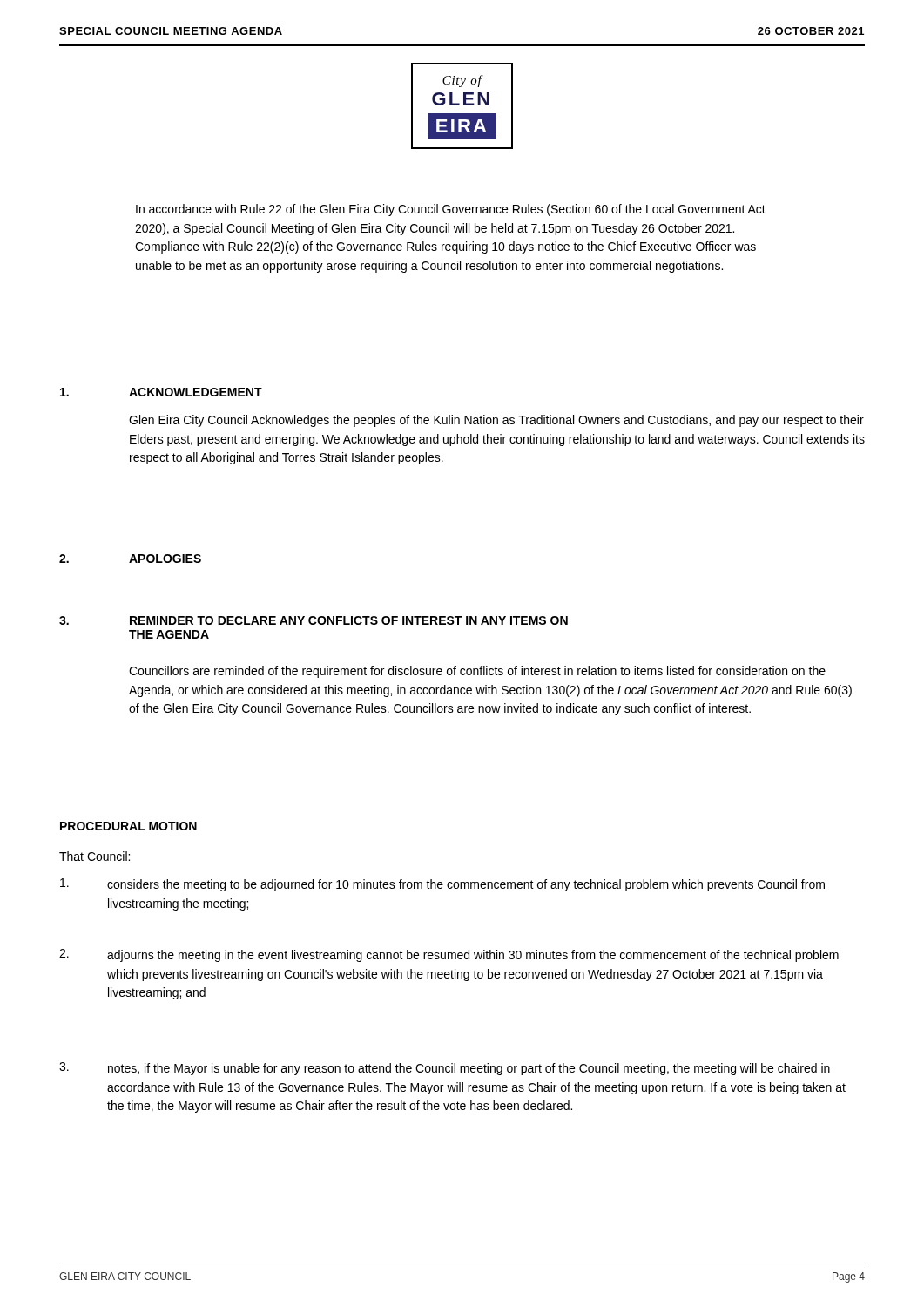This screenshot has width=924, height=1307.
Task: Locate the text block starting "notes, if the Mayor is unable"
Action: point(476,1087)
